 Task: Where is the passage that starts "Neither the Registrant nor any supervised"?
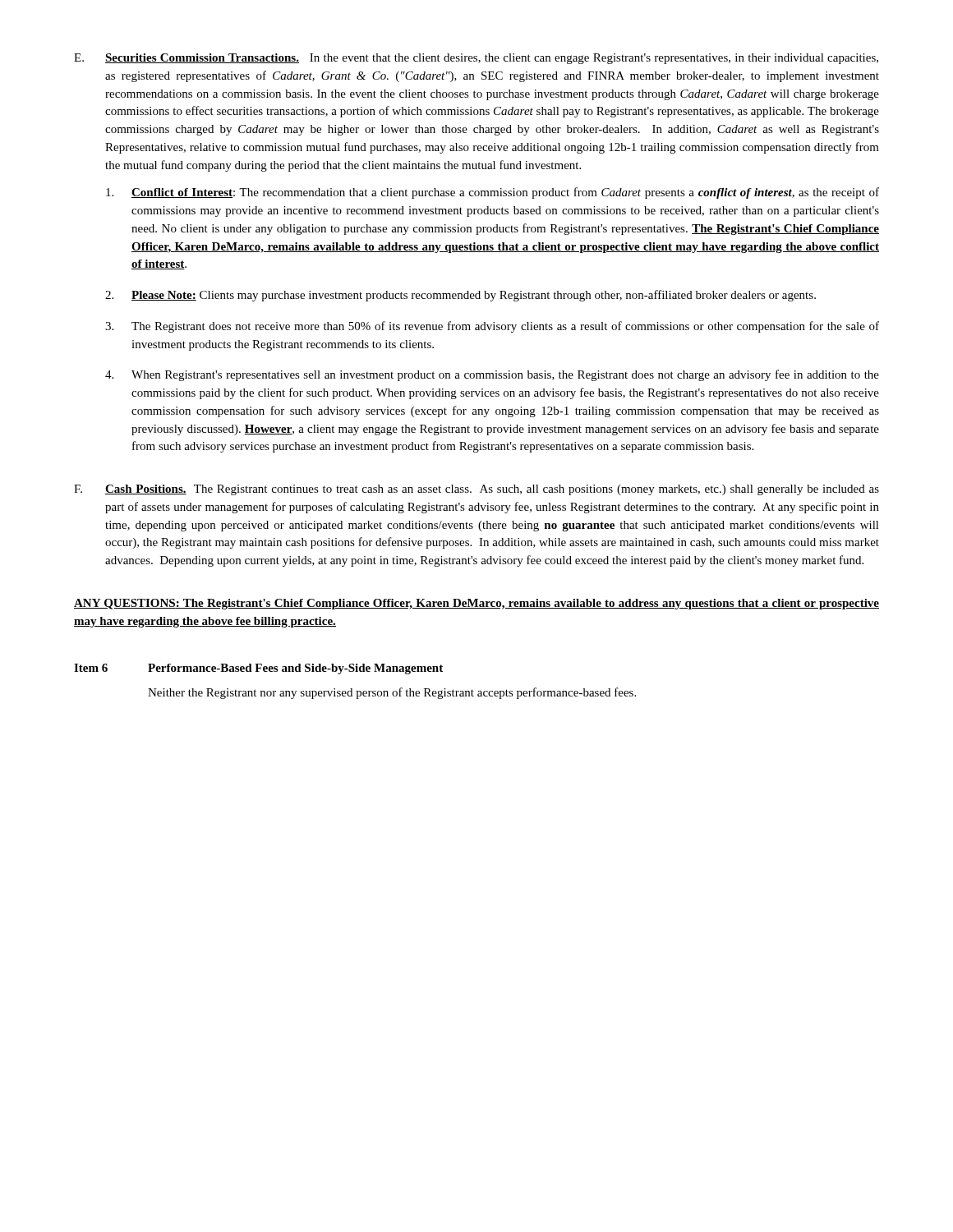[392, 692]
